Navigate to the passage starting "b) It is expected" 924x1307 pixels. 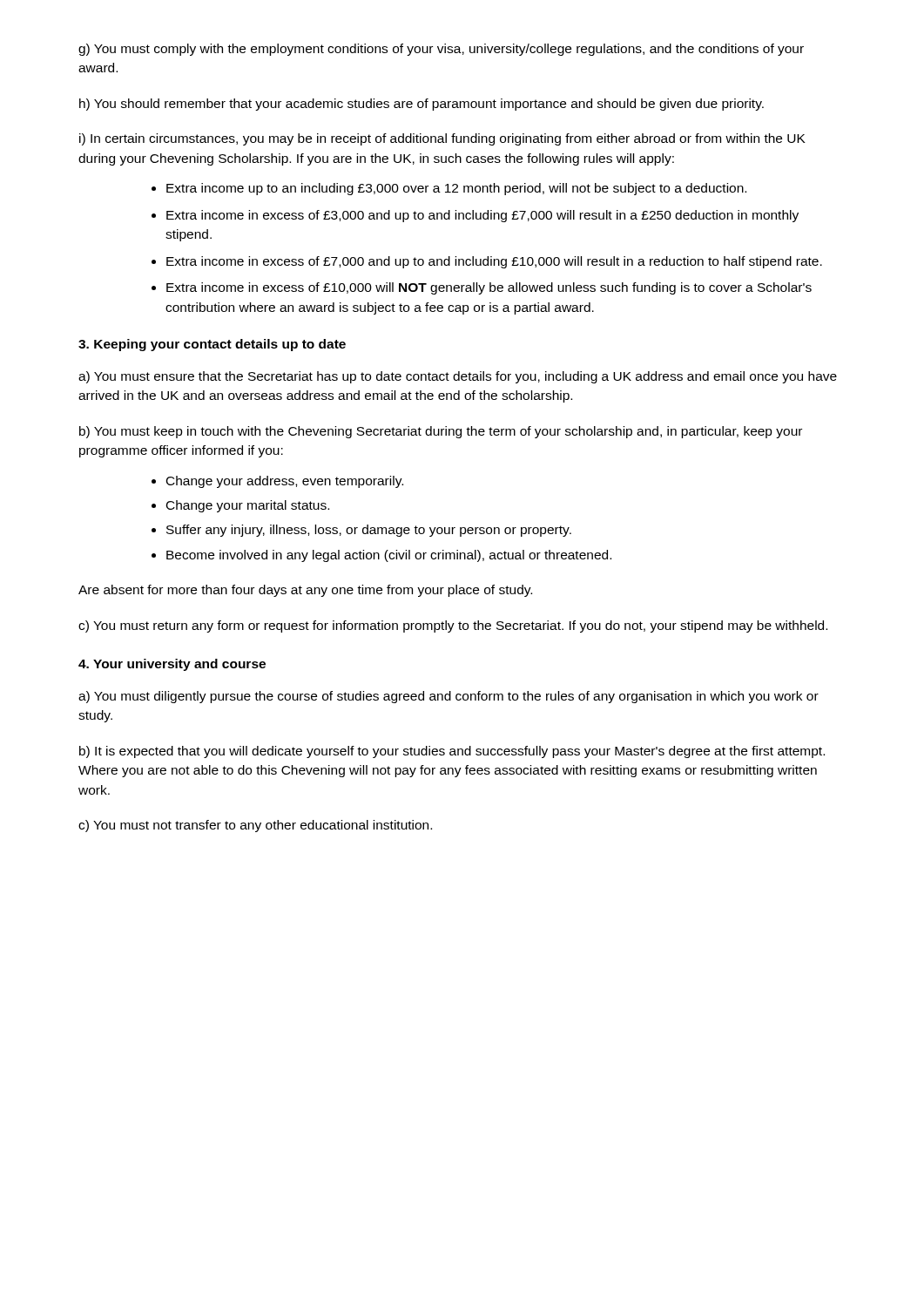pos(452,770)
